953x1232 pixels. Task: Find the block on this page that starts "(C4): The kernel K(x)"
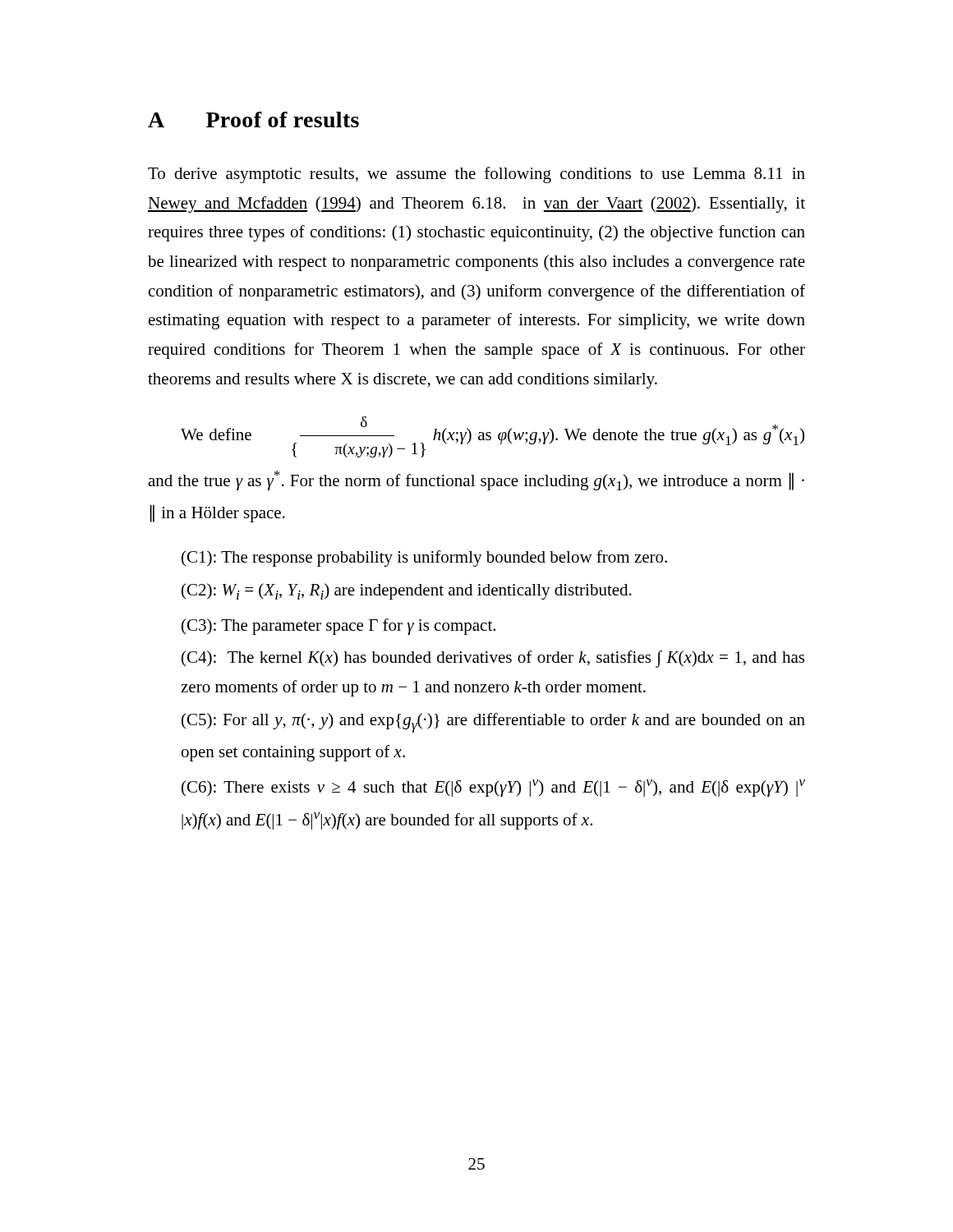(493, 673)
